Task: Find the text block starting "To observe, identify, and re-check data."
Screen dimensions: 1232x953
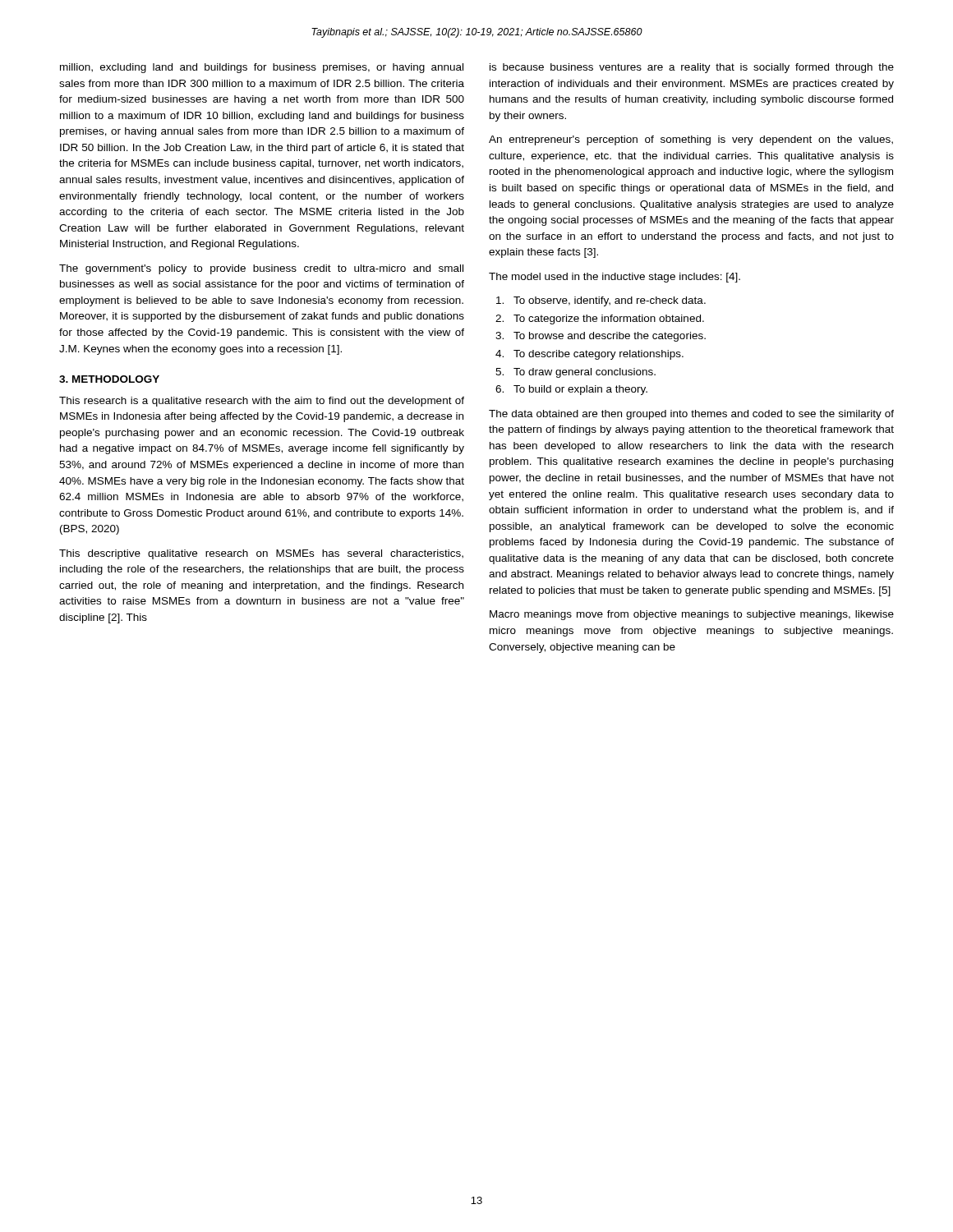Action: click(601, 301)
